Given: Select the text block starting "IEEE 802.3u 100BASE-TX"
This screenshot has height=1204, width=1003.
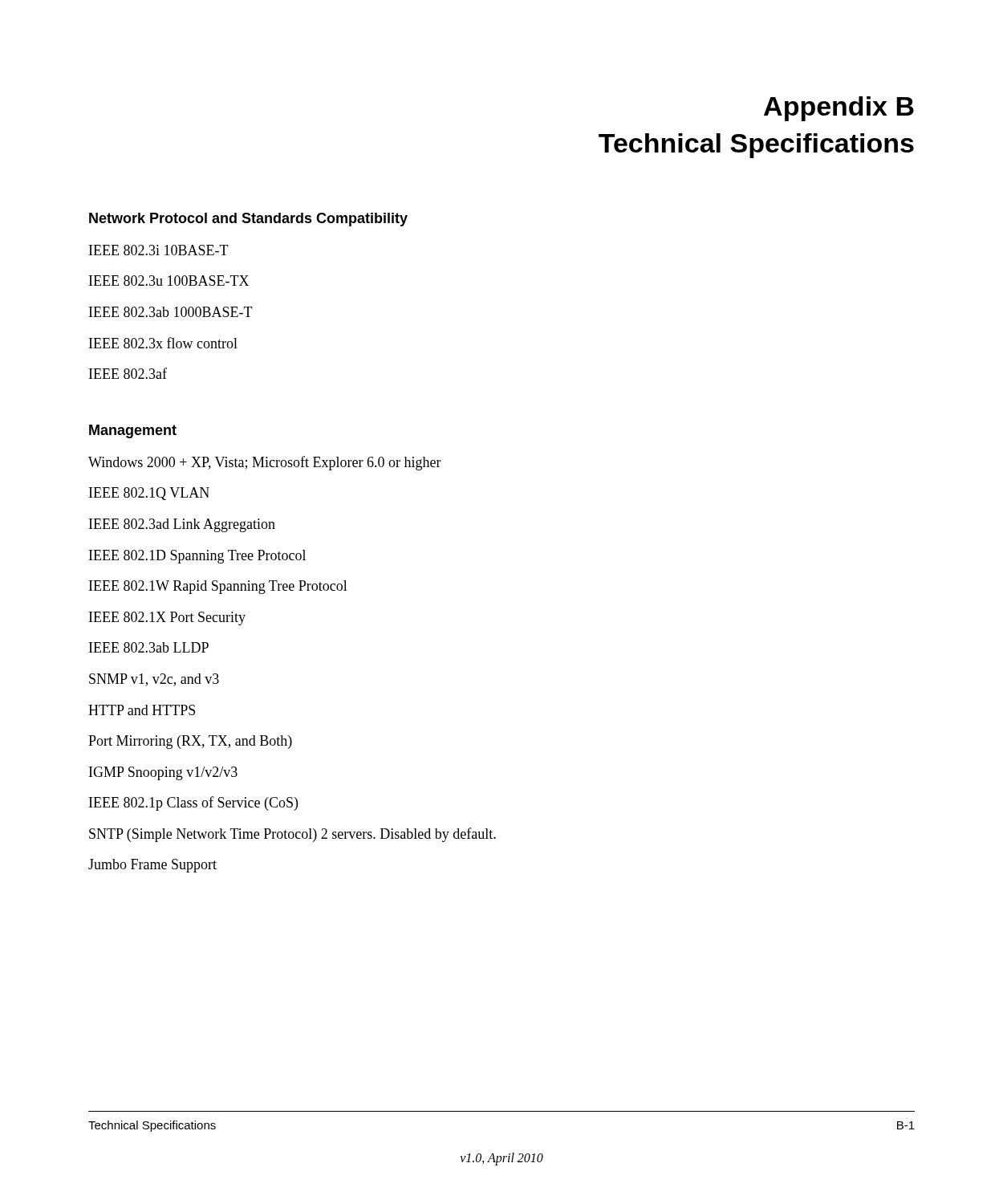Looking at the screenshot, I should (x=169, y=281).
